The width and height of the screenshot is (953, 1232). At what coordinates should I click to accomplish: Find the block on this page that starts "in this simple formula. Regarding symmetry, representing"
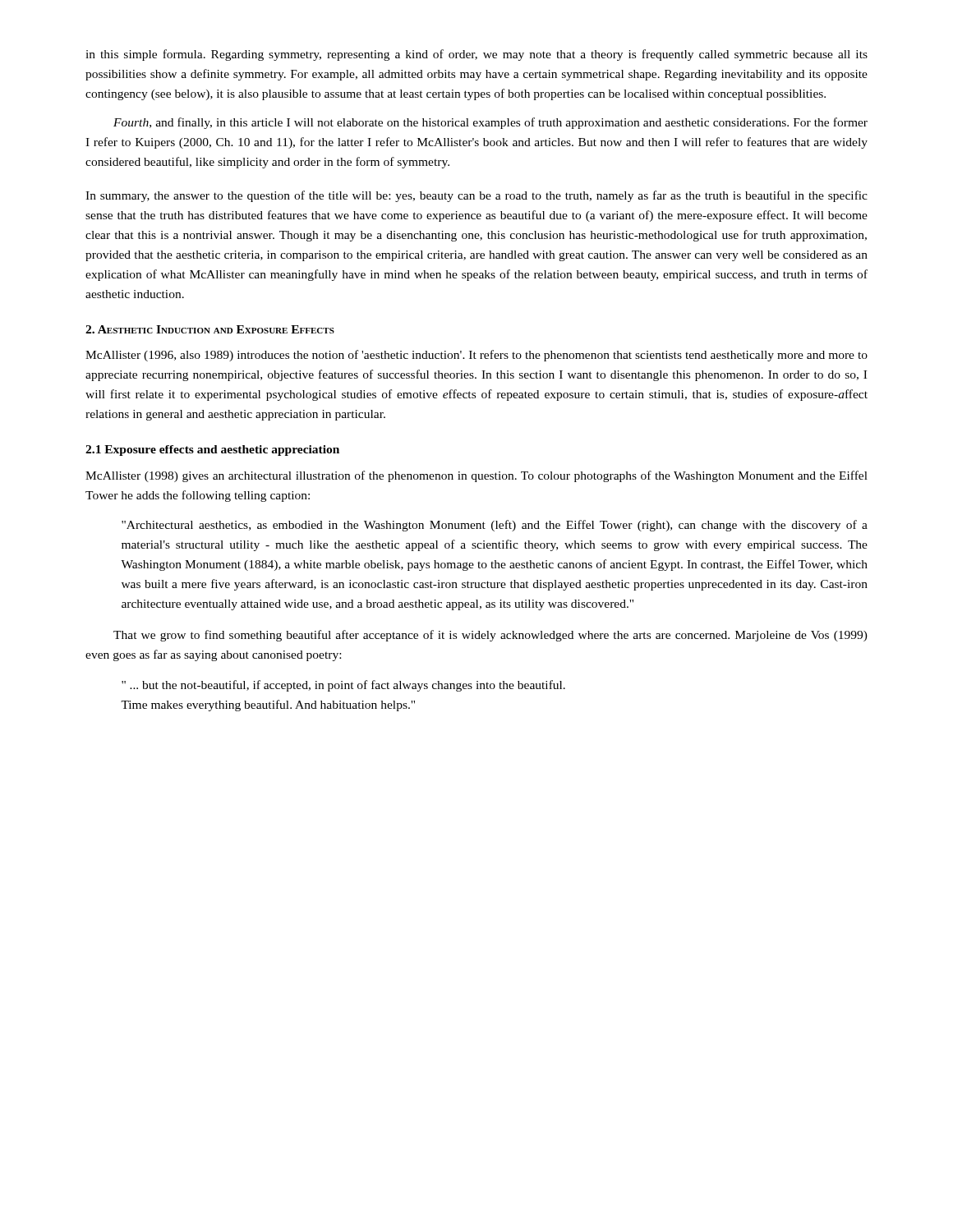click(x=476, y=74)
